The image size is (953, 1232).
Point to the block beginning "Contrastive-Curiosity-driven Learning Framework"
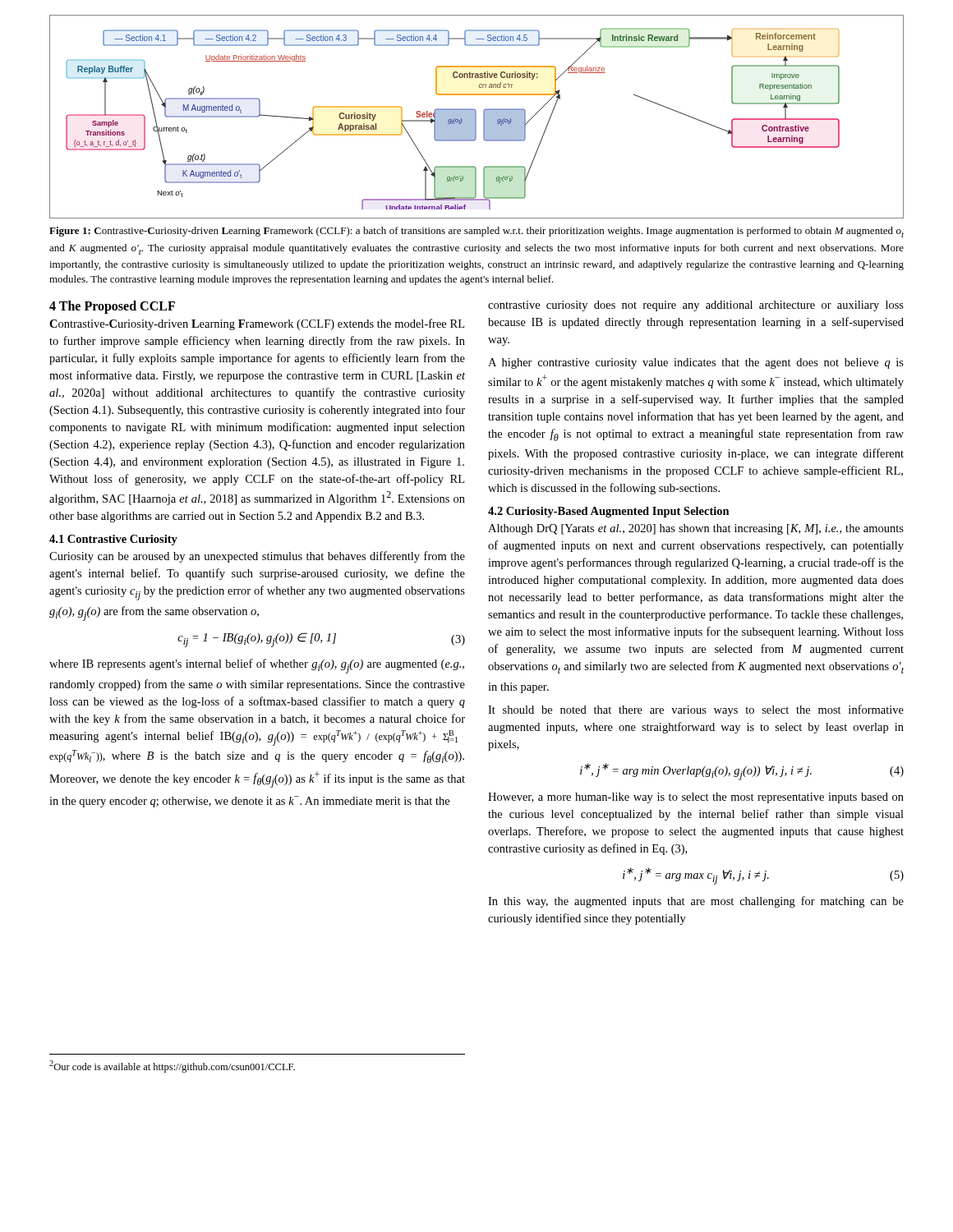tap(257, 420)
